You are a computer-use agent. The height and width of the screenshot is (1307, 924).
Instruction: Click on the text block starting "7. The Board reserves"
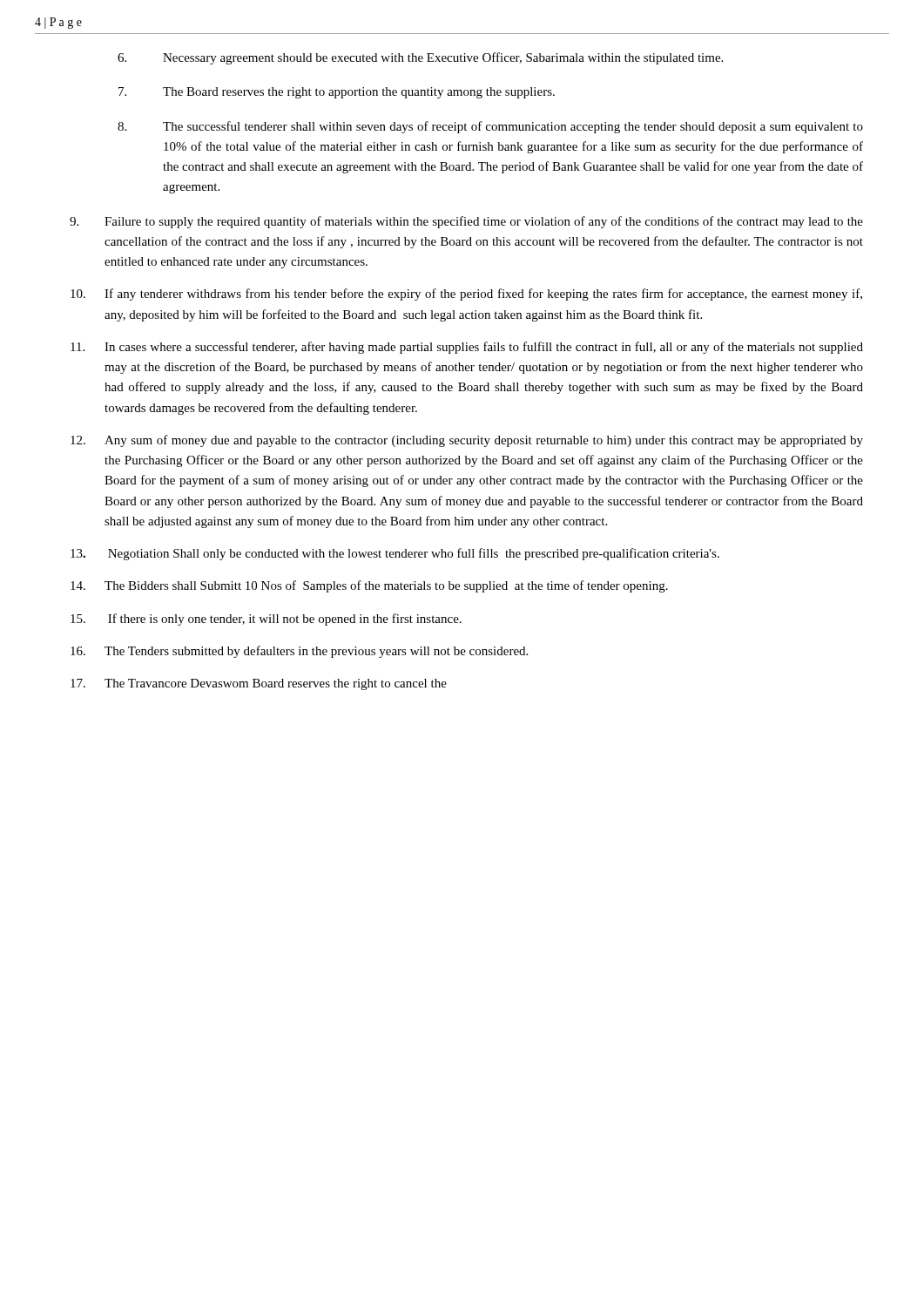(x=490, y=92)
